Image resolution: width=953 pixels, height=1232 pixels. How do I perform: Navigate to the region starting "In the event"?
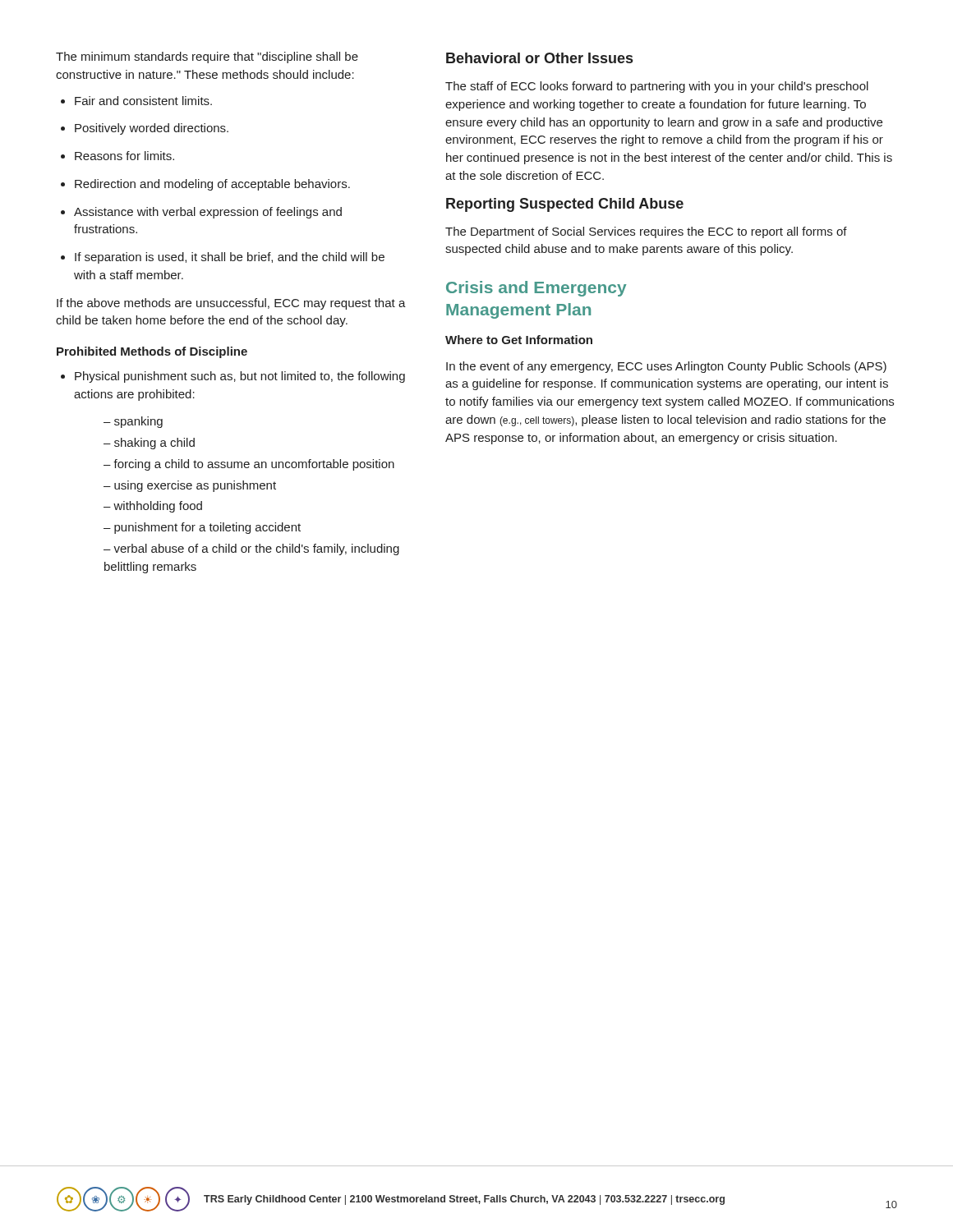pos(671,402)
